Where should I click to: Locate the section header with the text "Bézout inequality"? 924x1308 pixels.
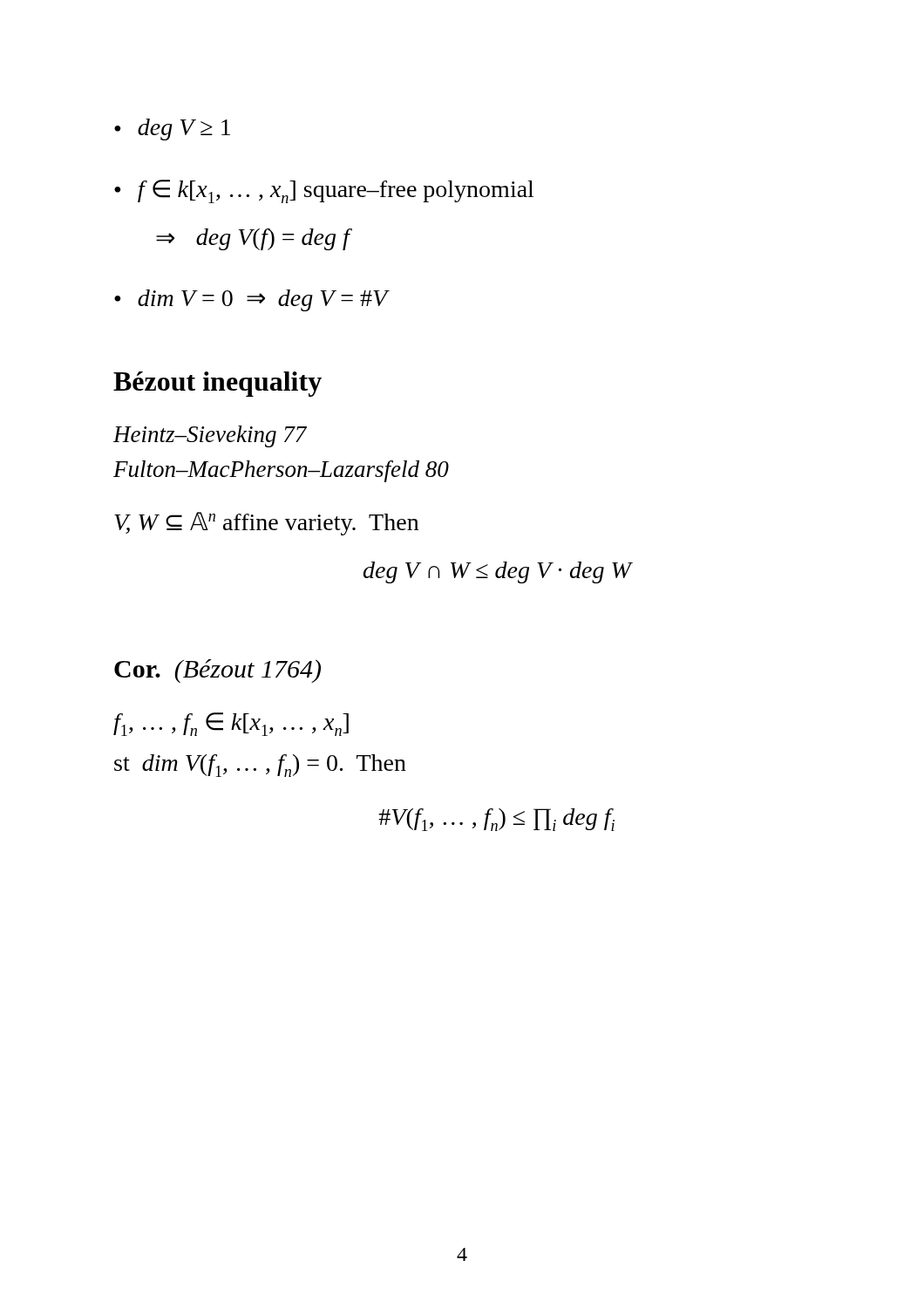[x=218, y=381]
